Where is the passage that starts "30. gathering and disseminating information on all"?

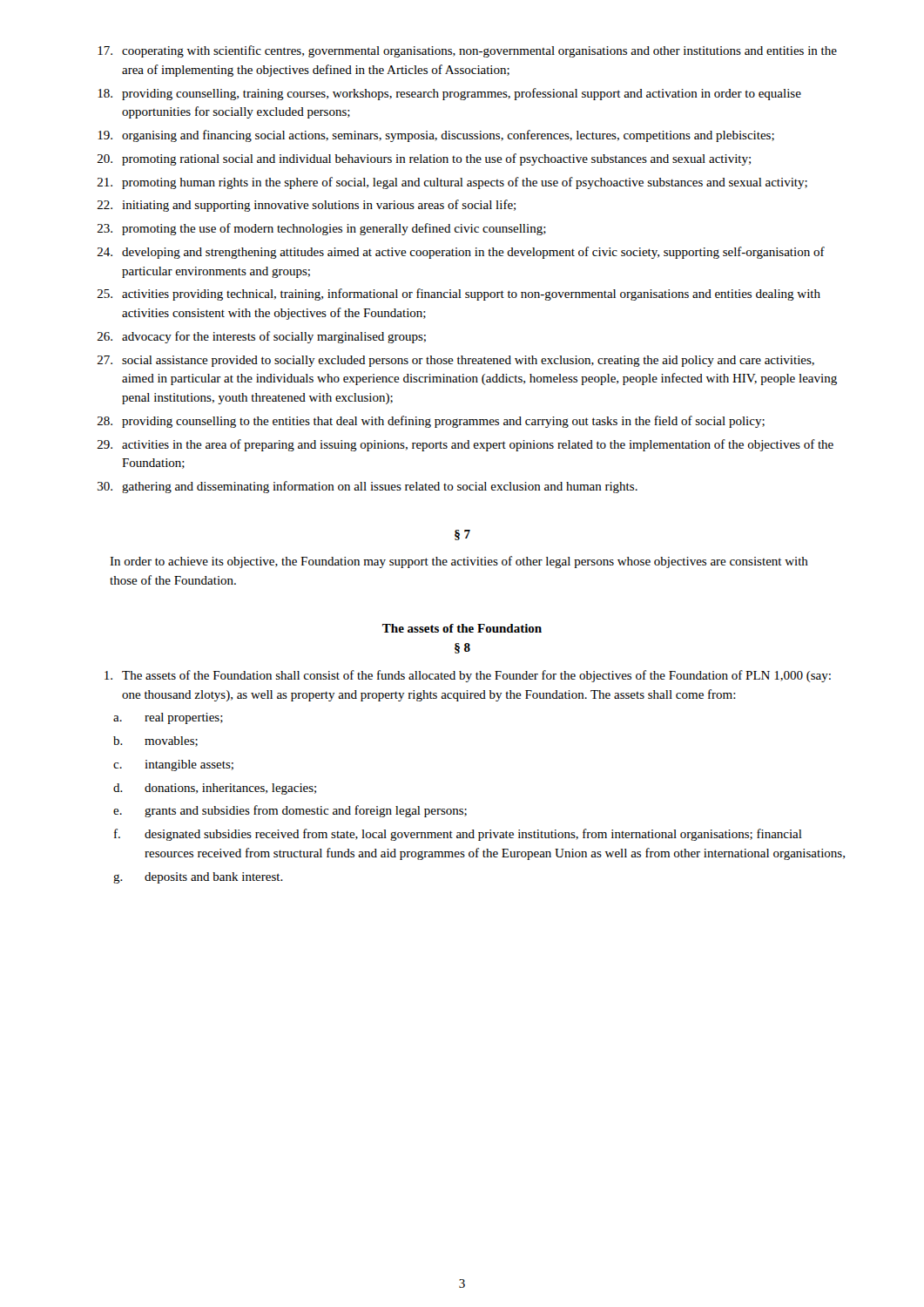click(x=462, y=487)
